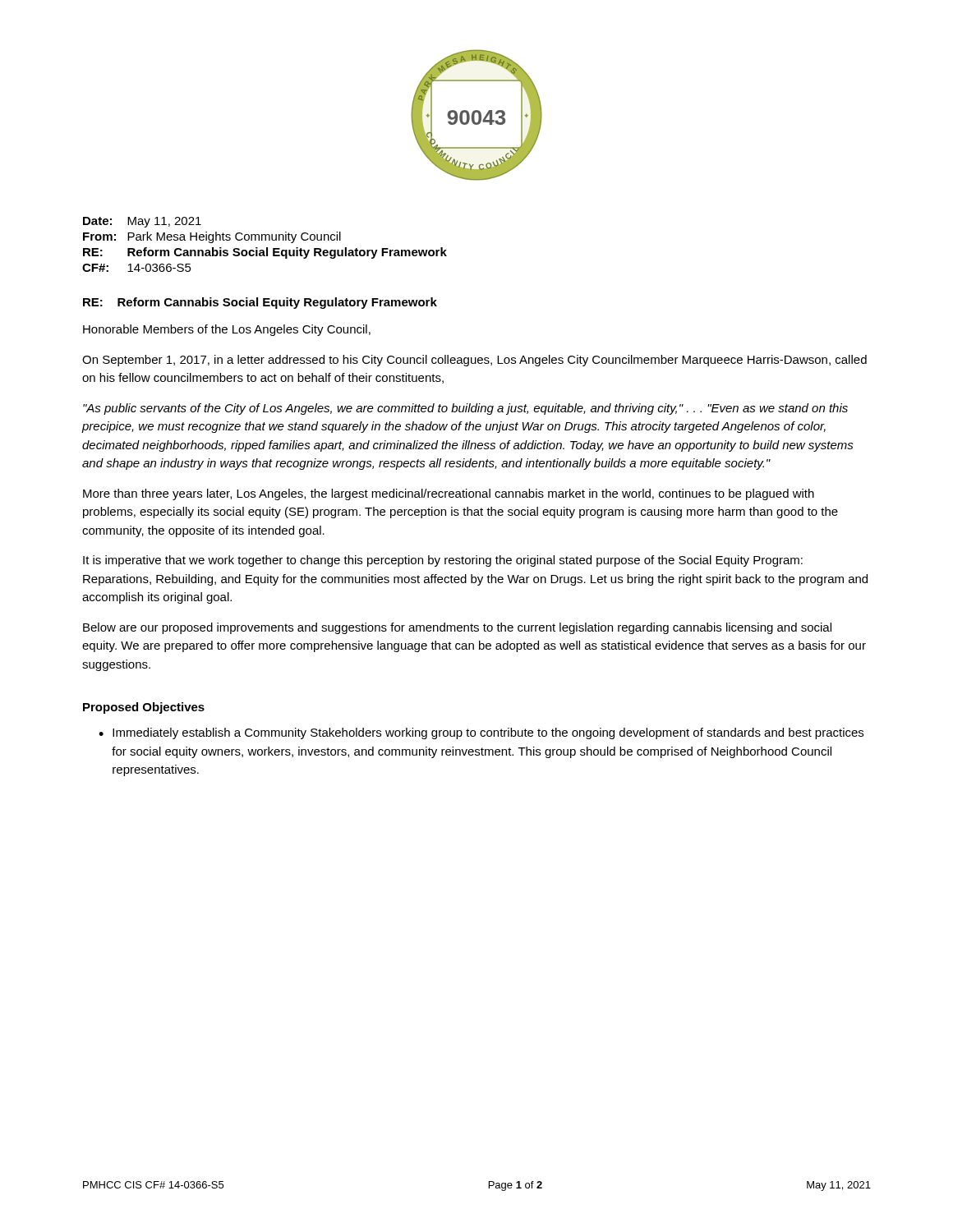Where is the passage that starts "More than three years later, Los Angeles,"?
Screen dimensions: 1232x953
tap(460, 511)
